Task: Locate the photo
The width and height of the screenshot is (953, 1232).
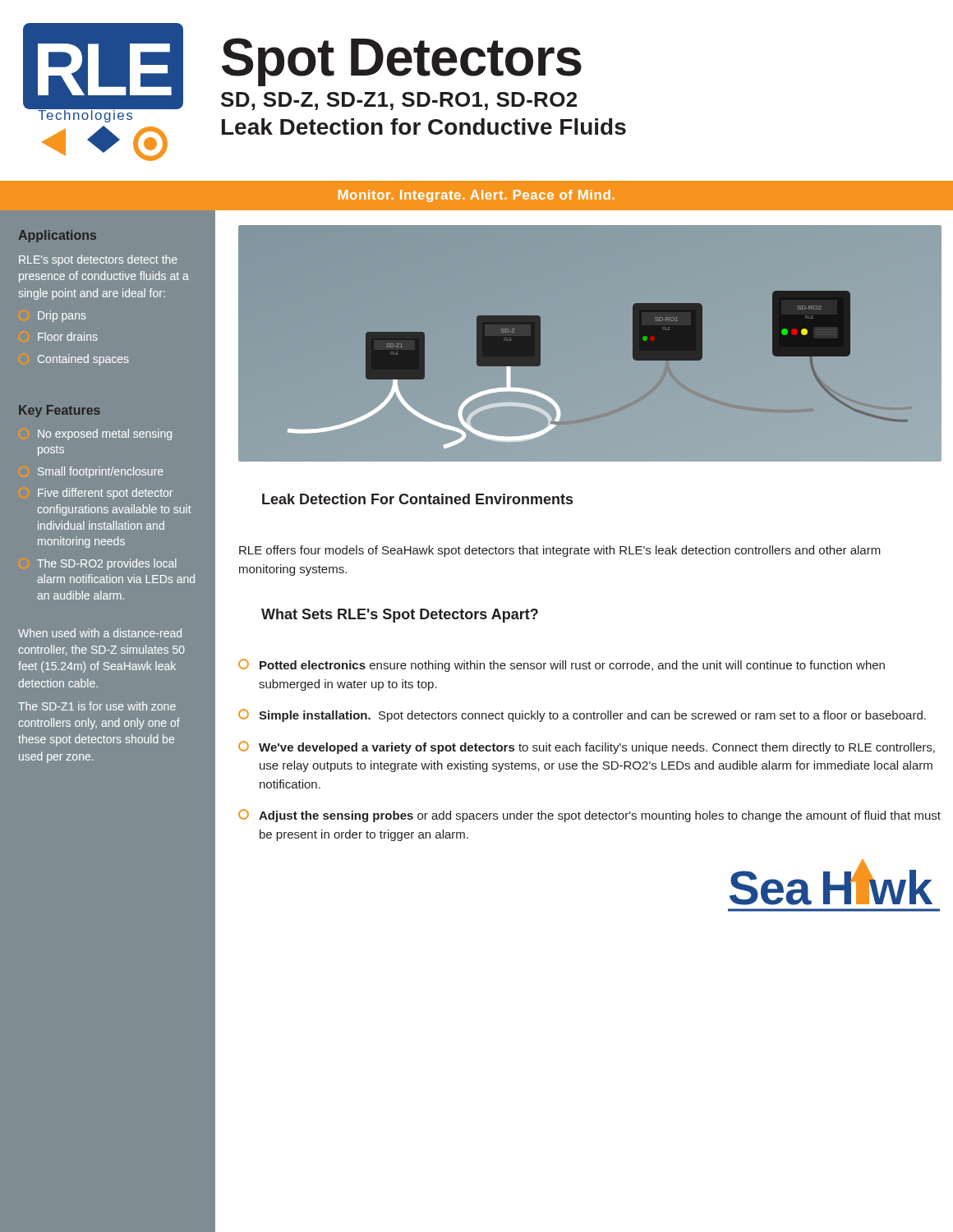Action: tap(590, 343)
